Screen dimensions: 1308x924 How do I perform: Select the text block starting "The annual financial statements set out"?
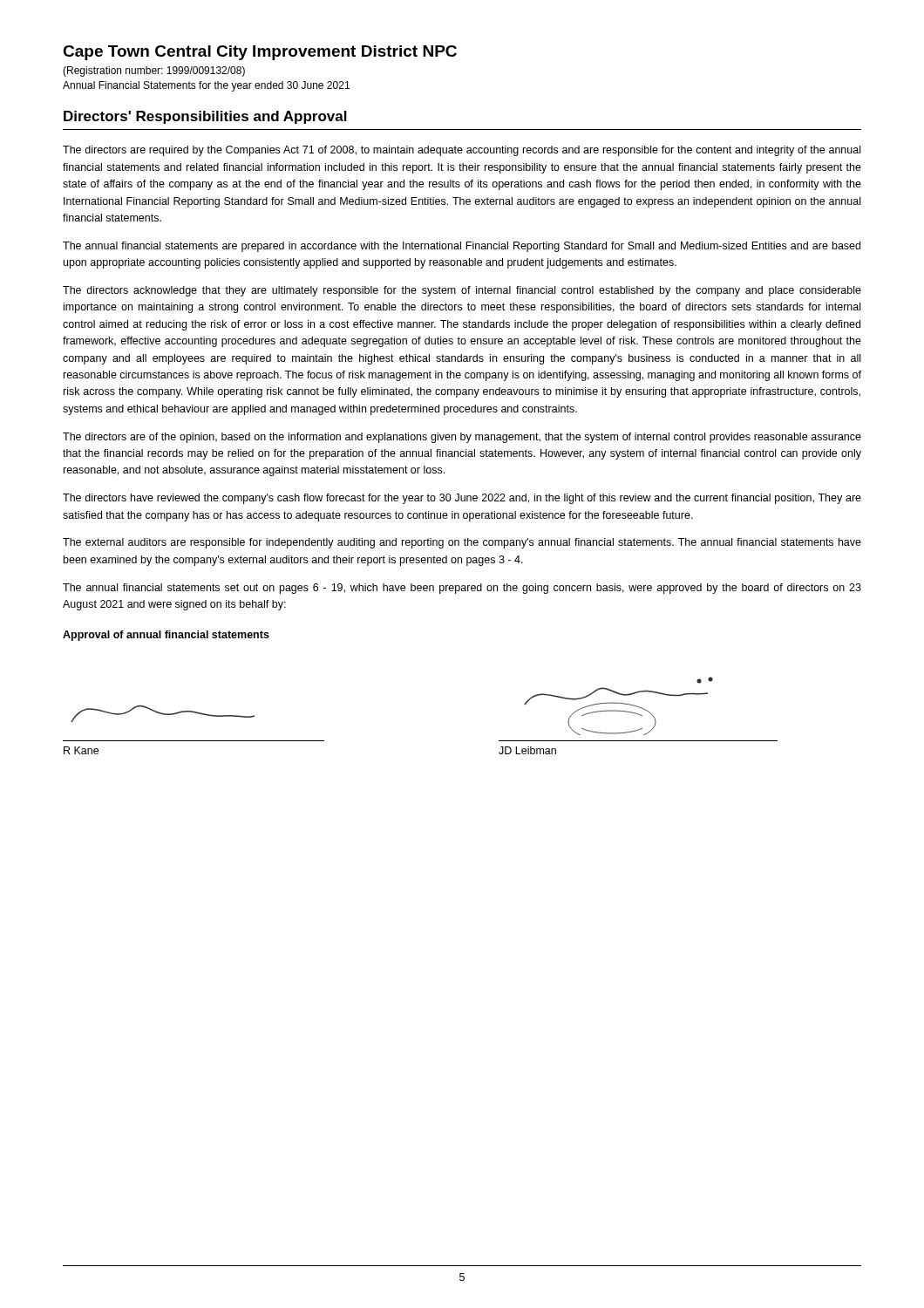click(462, 596)
